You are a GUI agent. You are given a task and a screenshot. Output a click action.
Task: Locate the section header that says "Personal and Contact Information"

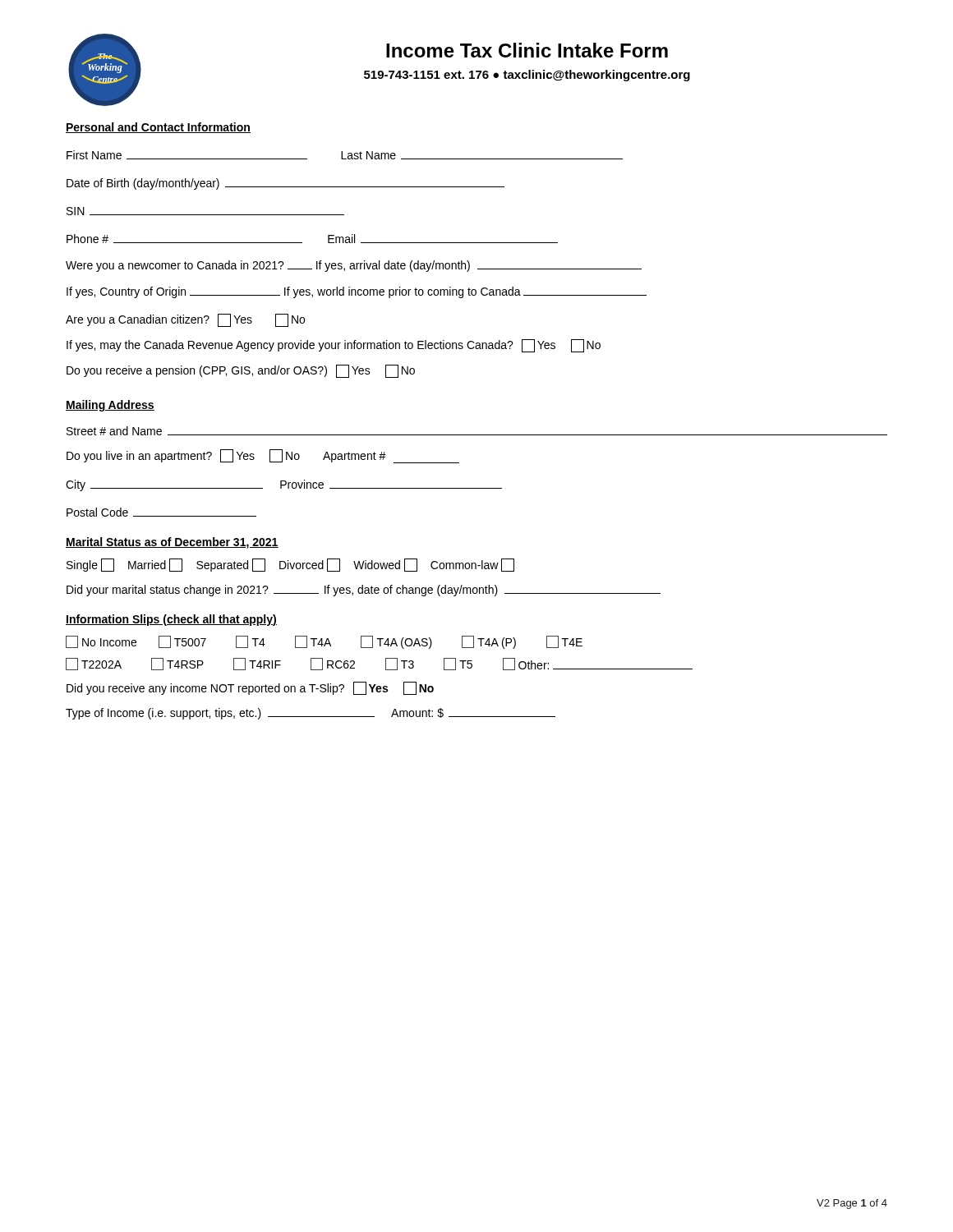(x=158, y=127)
